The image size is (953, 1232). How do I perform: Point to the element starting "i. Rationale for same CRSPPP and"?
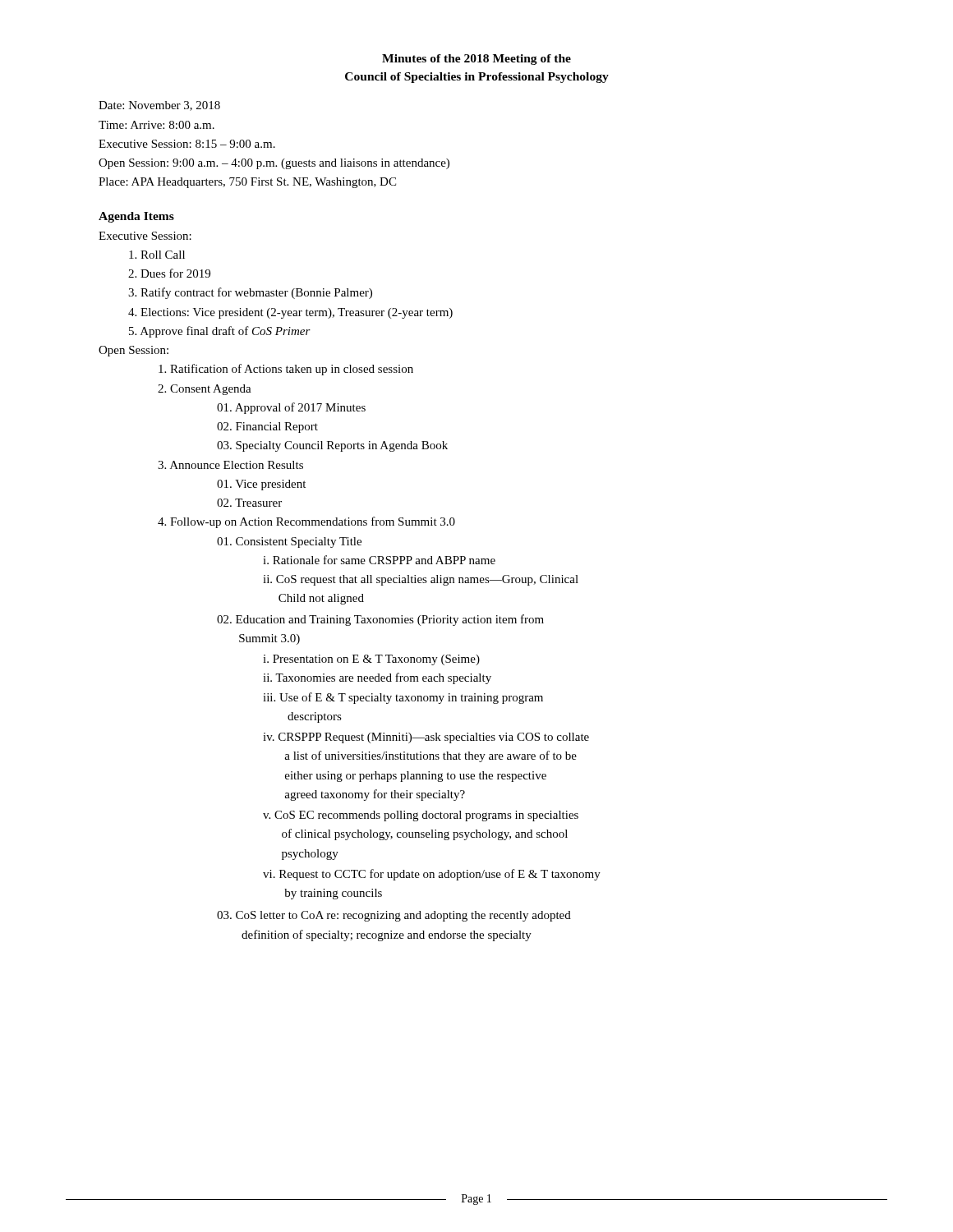(379, 560)
